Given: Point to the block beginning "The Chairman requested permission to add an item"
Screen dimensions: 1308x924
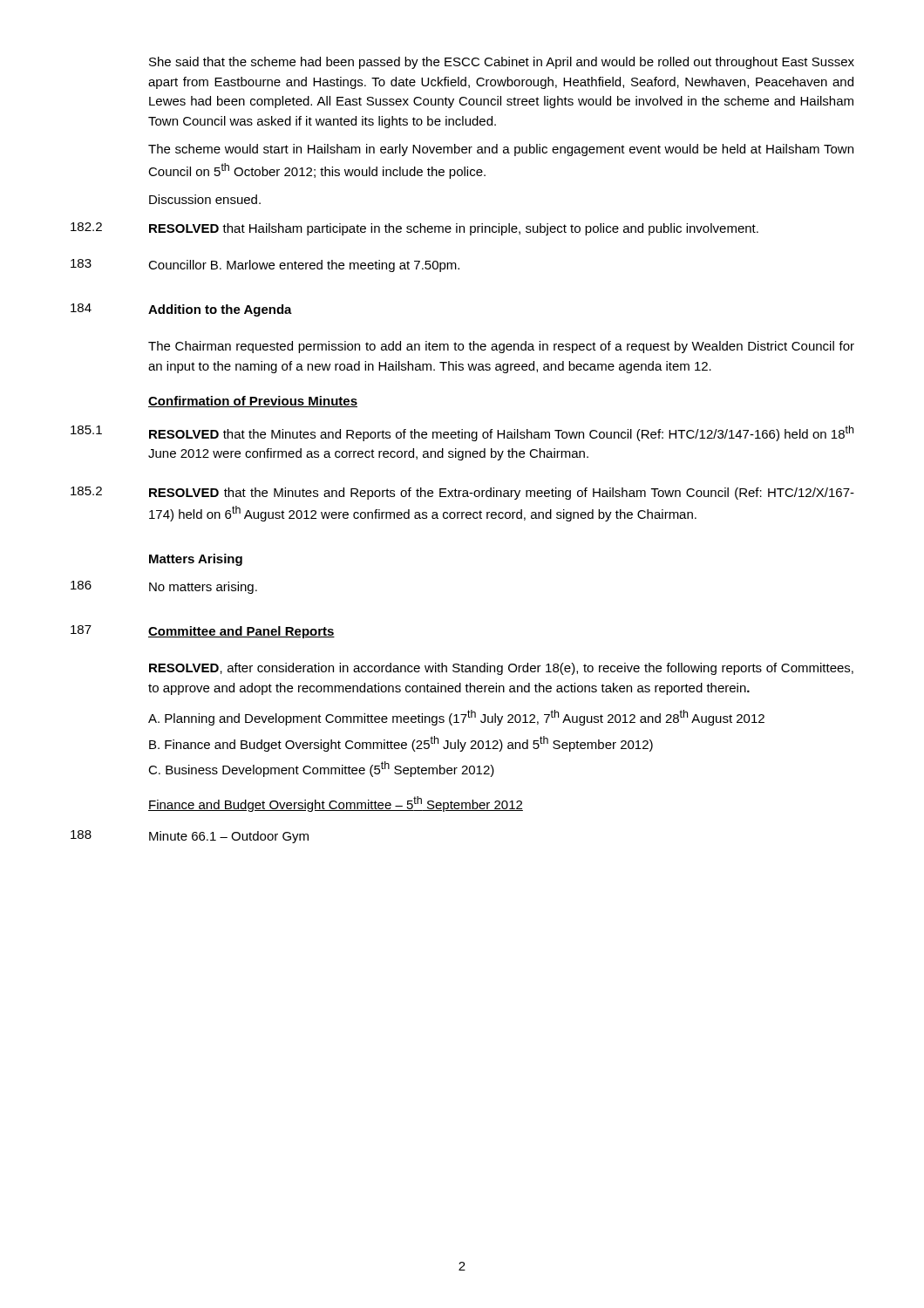Looking at the screenshot, I should 501,356.
